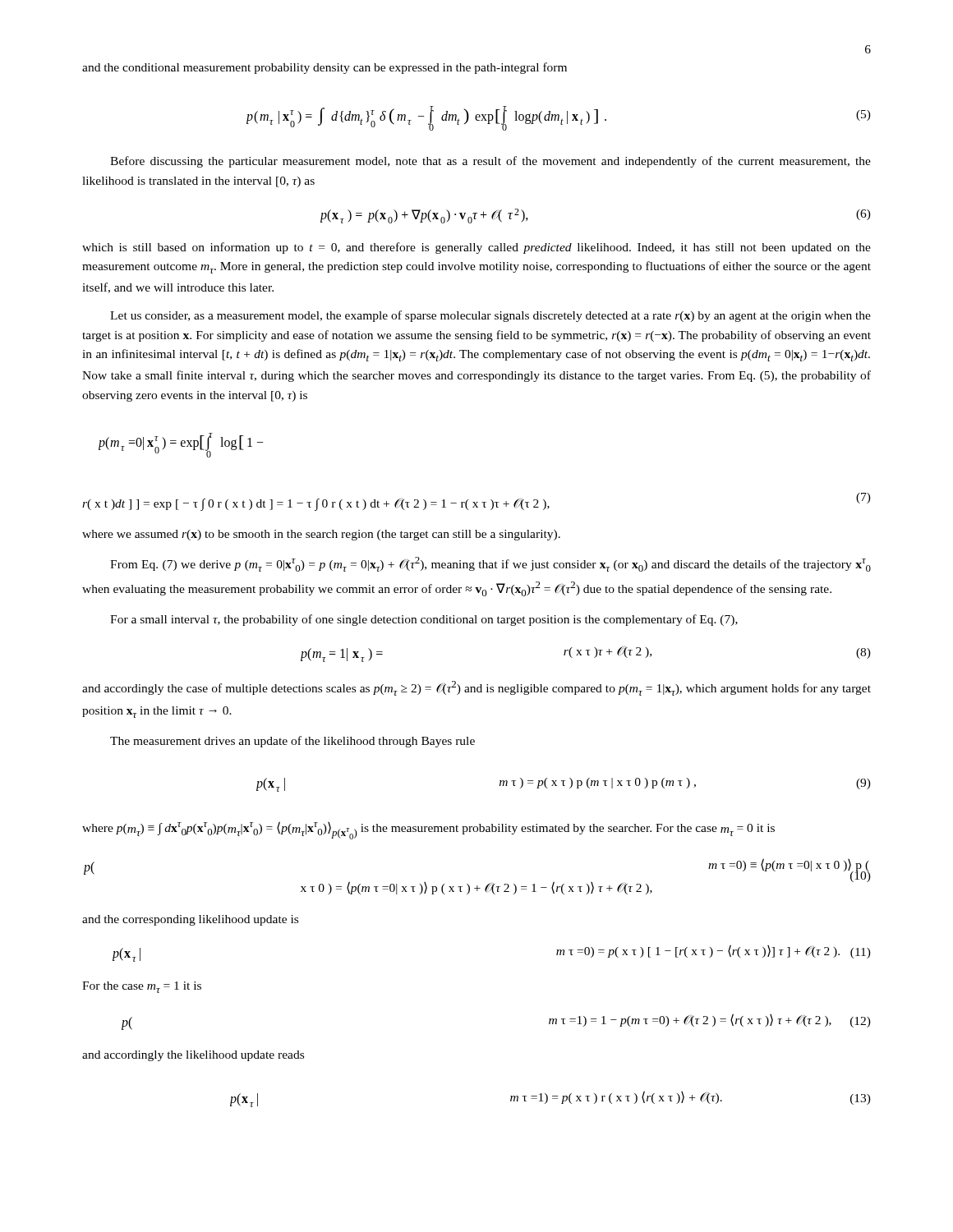
Task: Click on the block starting "where we assumed"
Action: click(321, 534)
